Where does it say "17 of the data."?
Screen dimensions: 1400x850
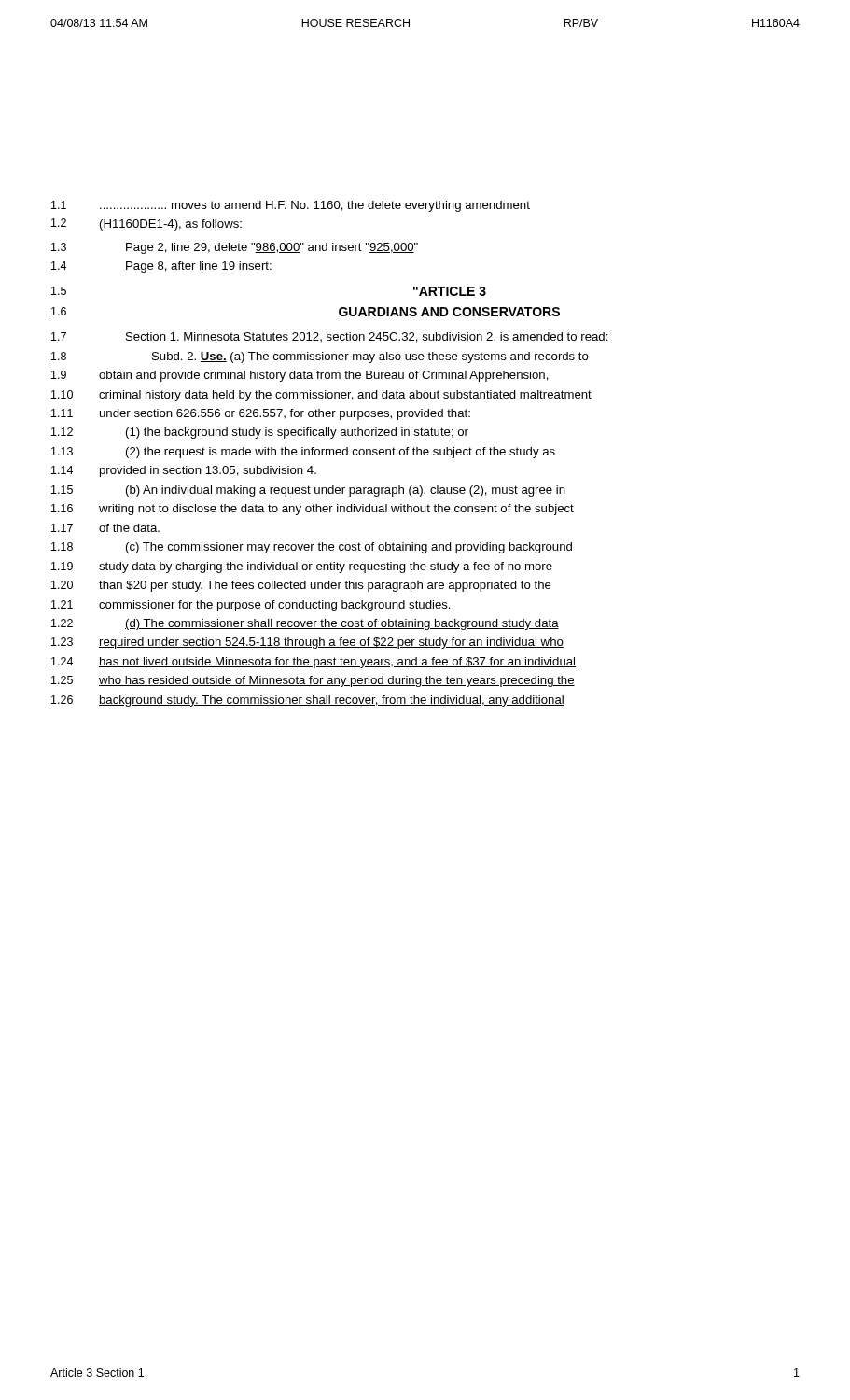click(x=105, y=528)
